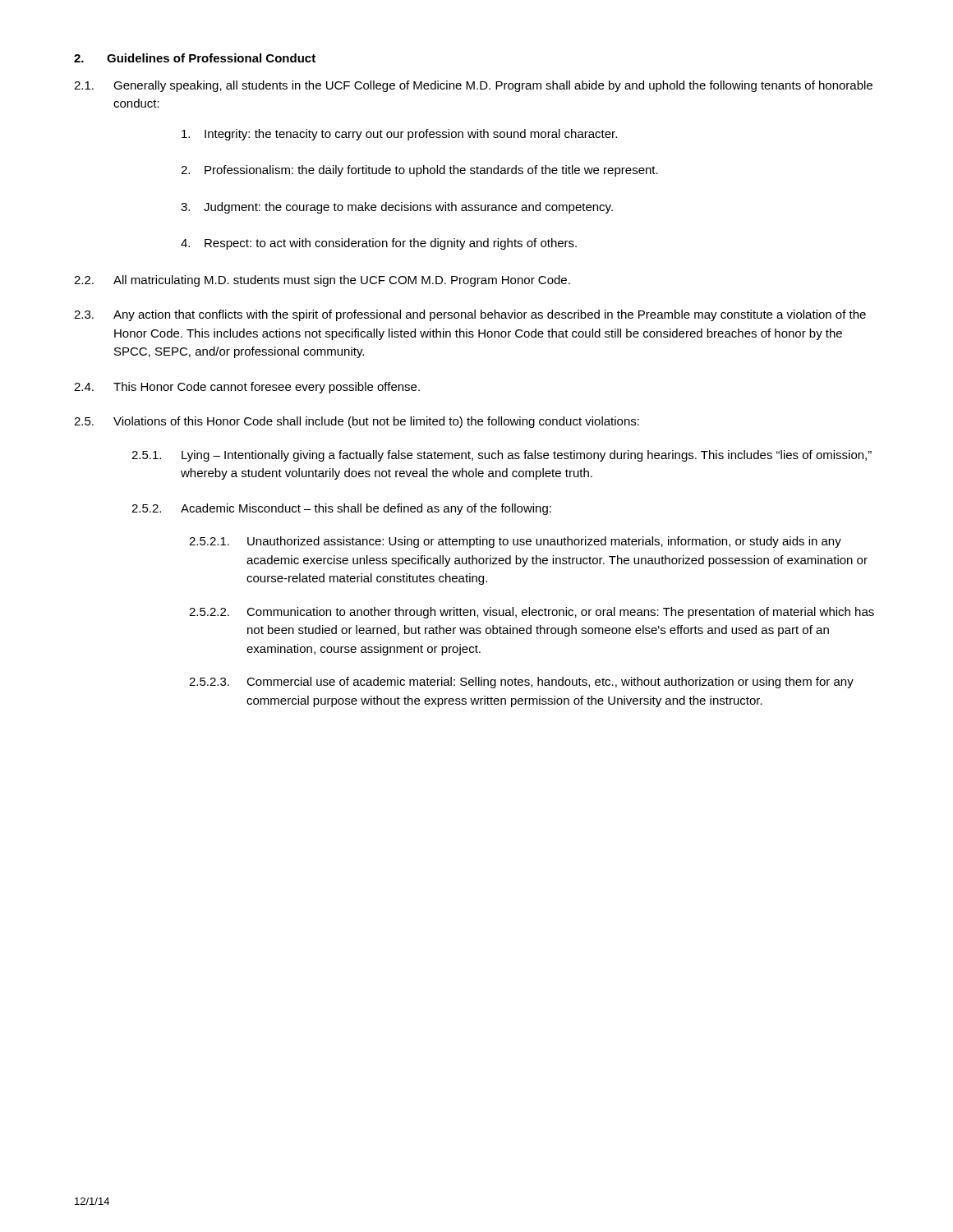Find the block on this page that starts "1. Generally speaking, all students in"
This screenshot has height=1232, width=953.
[476, 94]
